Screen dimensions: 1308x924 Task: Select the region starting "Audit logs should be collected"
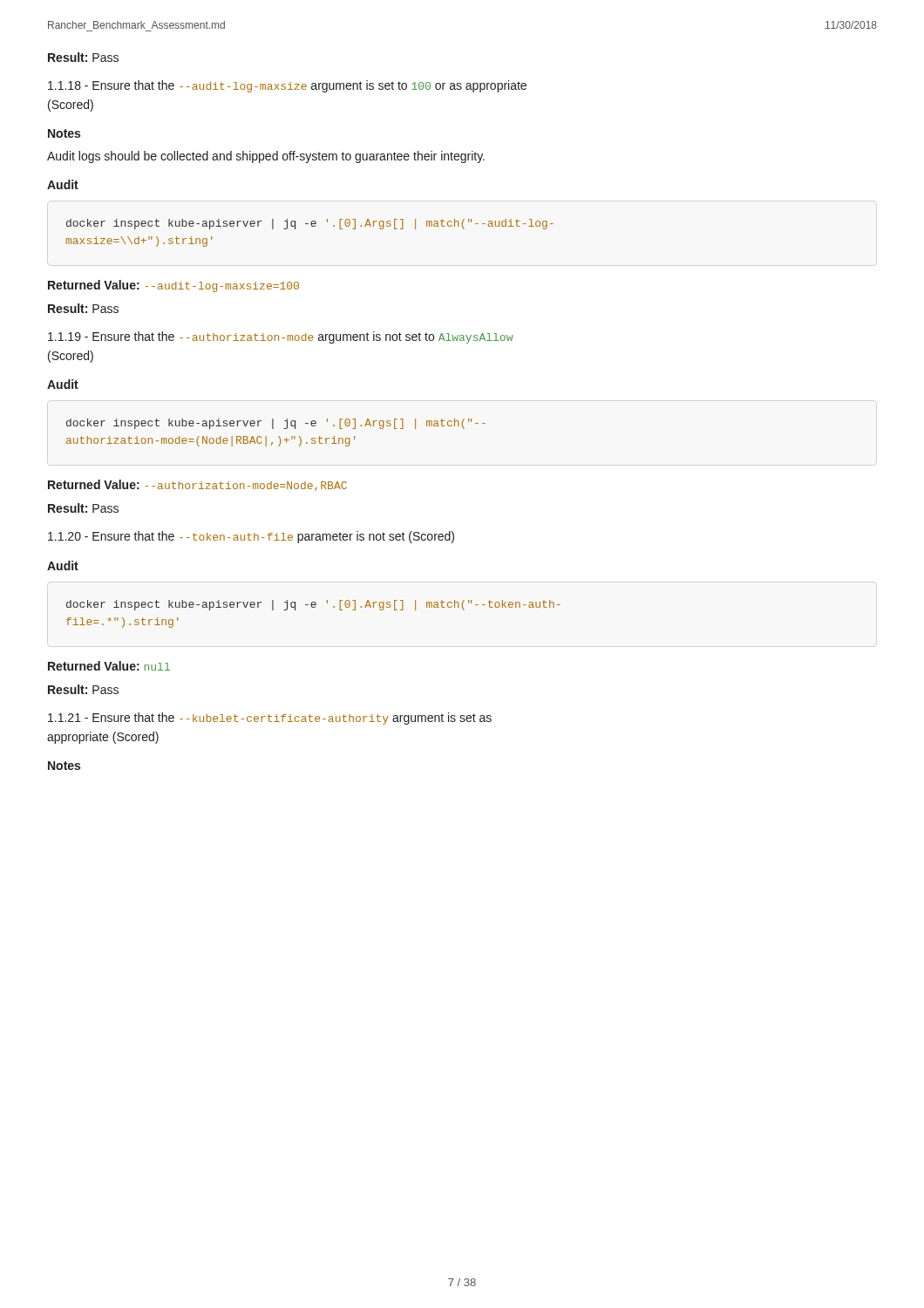[266, 156]
